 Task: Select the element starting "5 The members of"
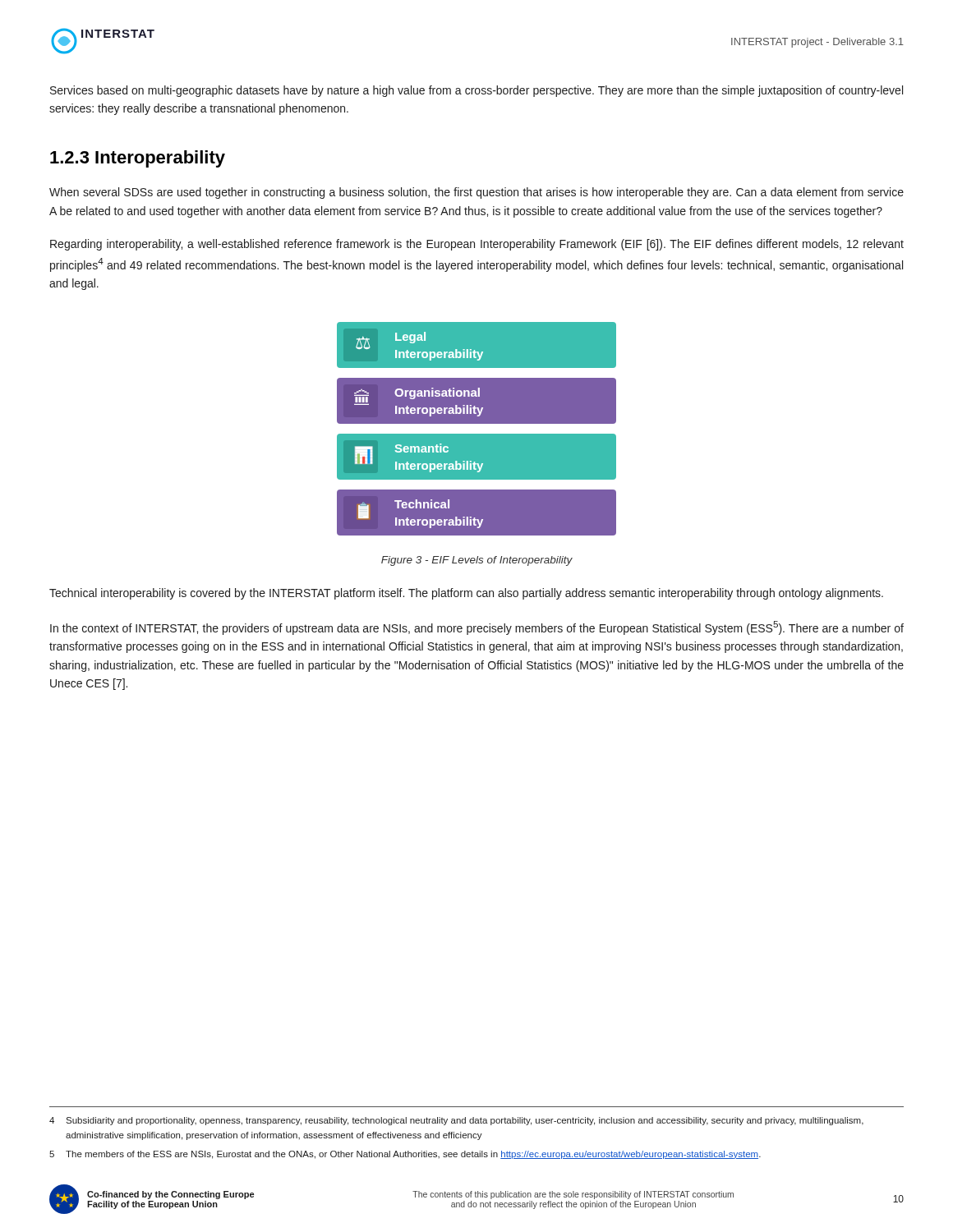click(405, 1154)
